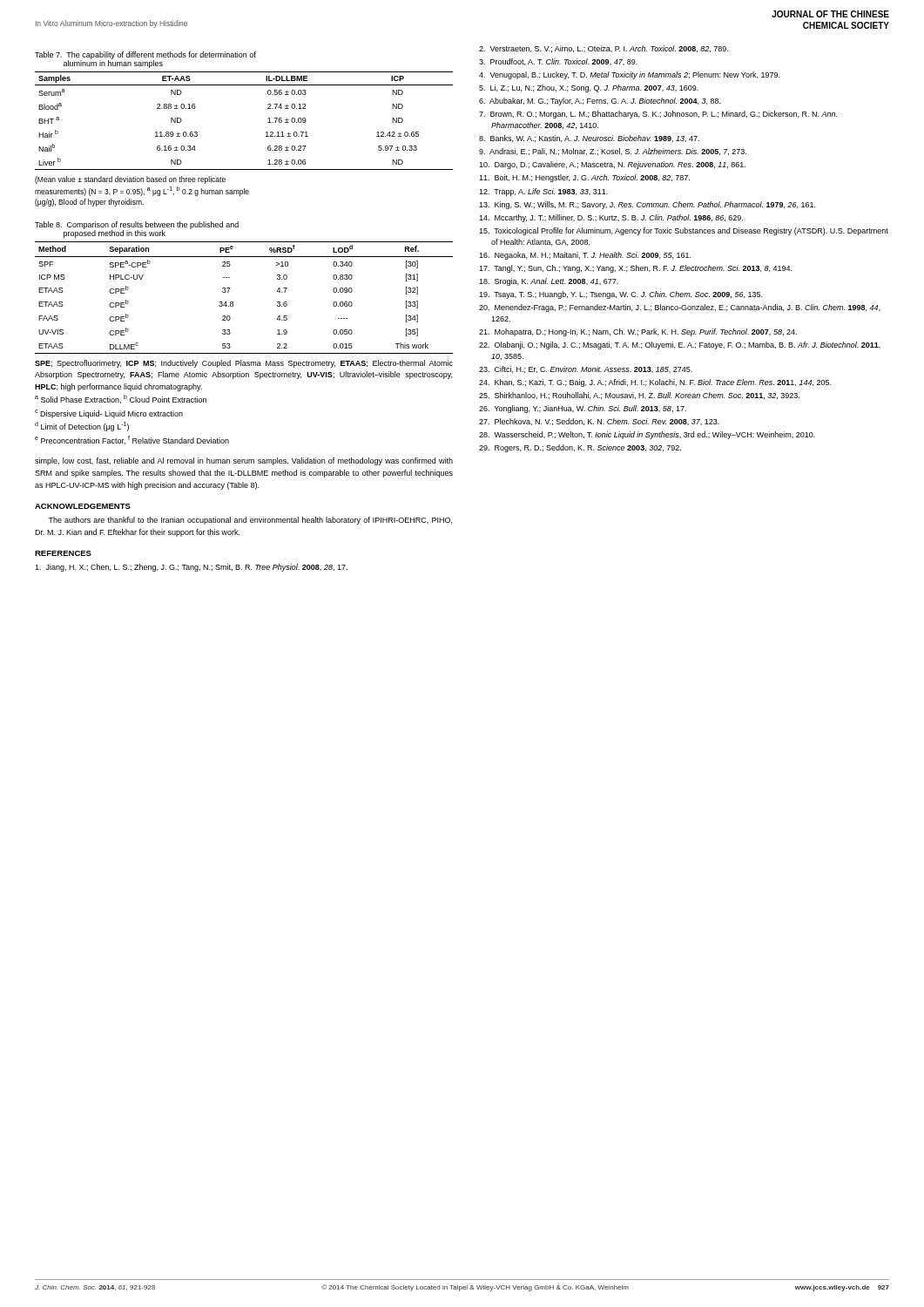Navigate to the text starting "15. Toxicological Profile for Aluminum, Agency"
Screen dimensions: 1307x924
click(x=684, y=236)
